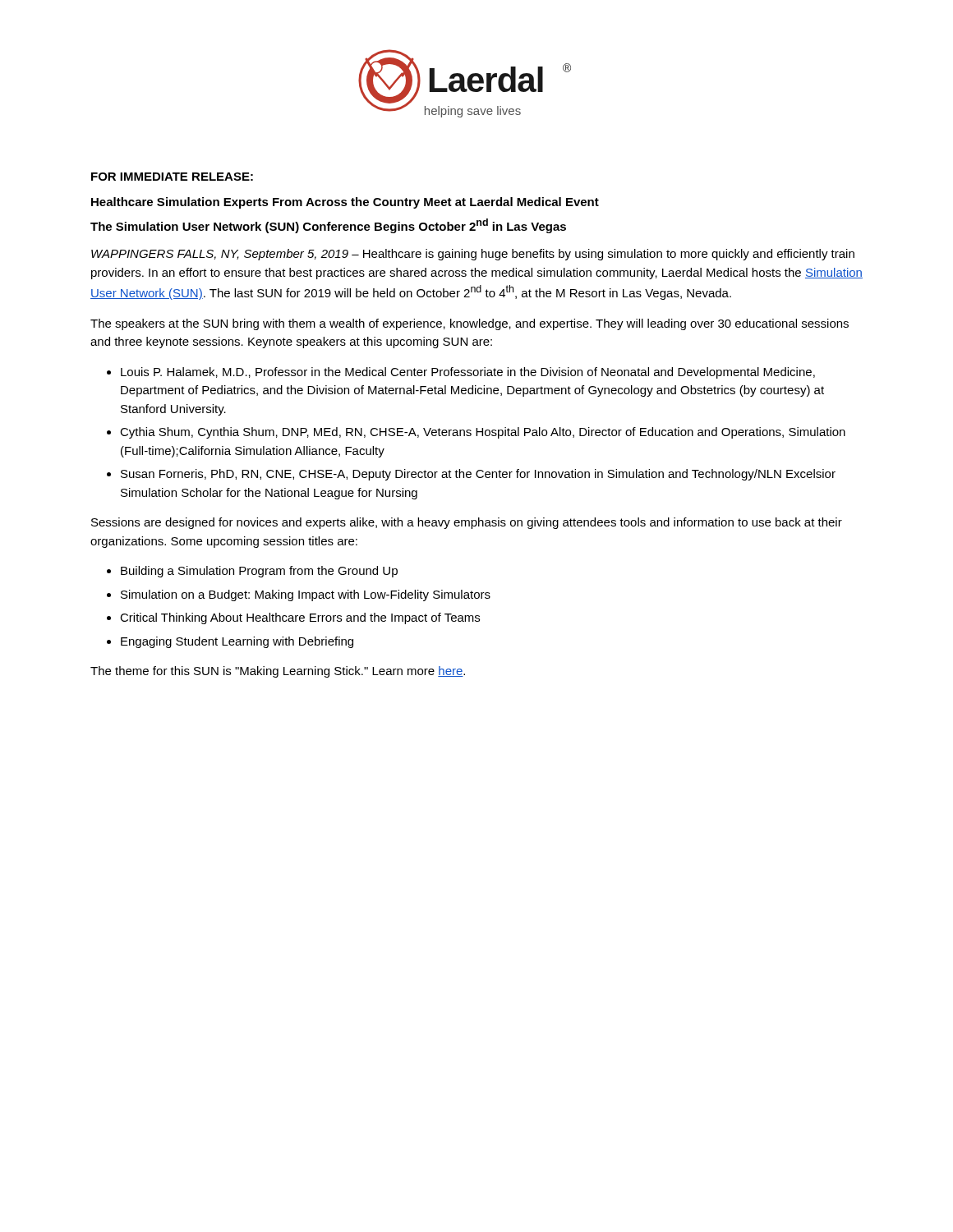Point to the element starting "Louis P. Halamek, M.D., Professor in the"
Viewport: 953px width, 1232px height.
(472, 390)
